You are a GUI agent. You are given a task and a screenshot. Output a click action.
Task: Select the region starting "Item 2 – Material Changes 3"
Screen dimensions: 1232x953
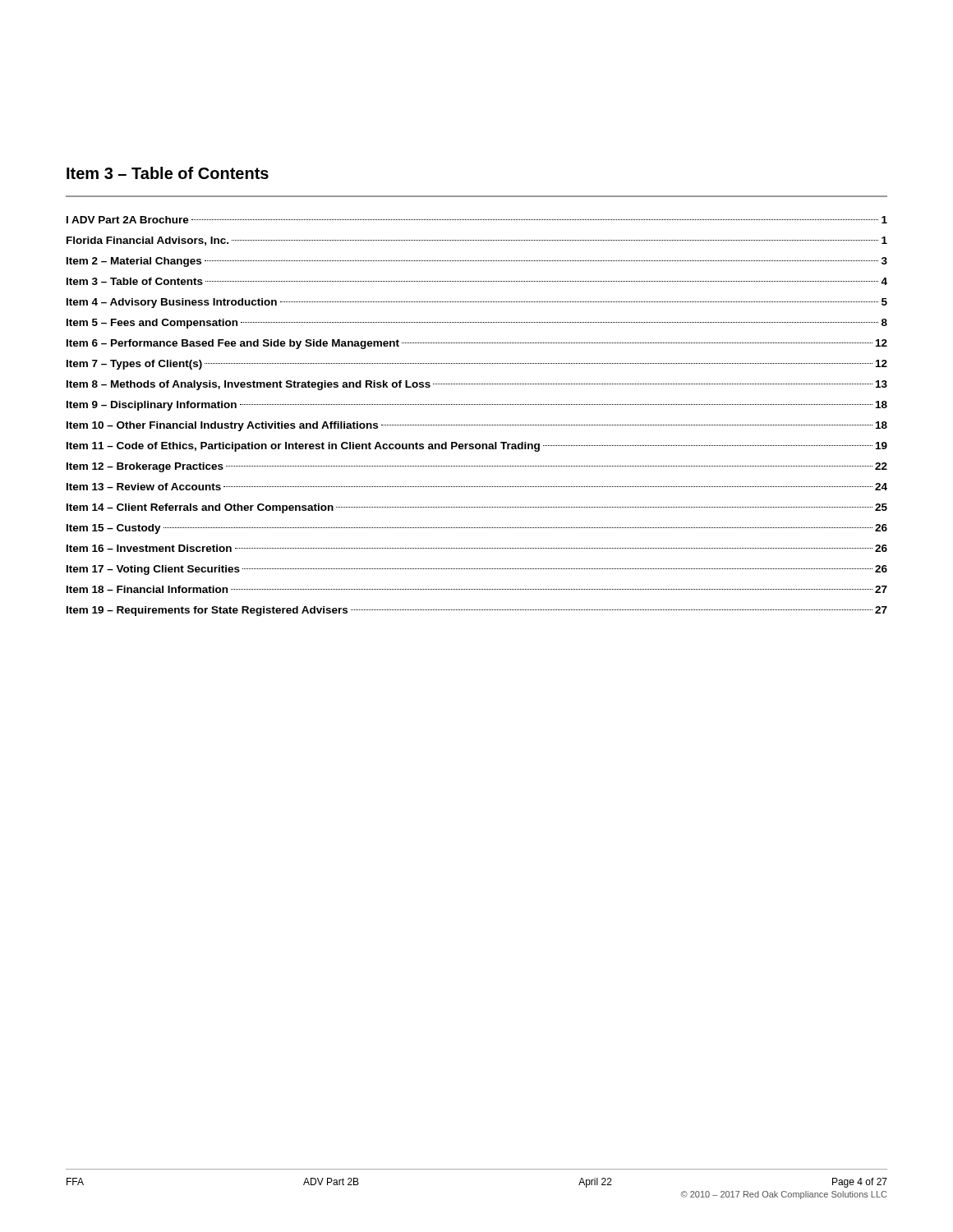476,261
